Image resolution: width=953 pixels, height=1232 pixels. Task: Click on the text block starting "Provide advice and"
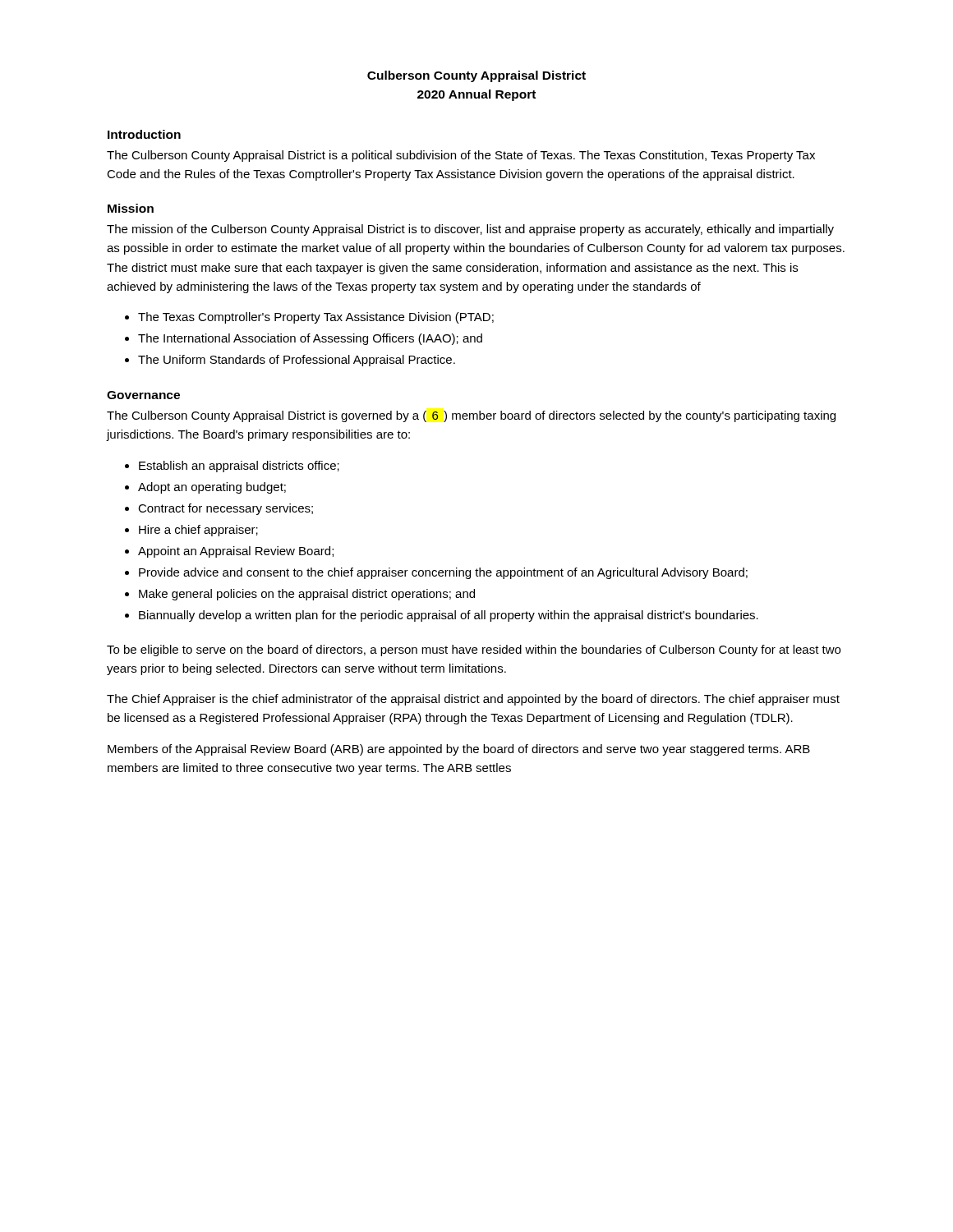tap(443, 572)
